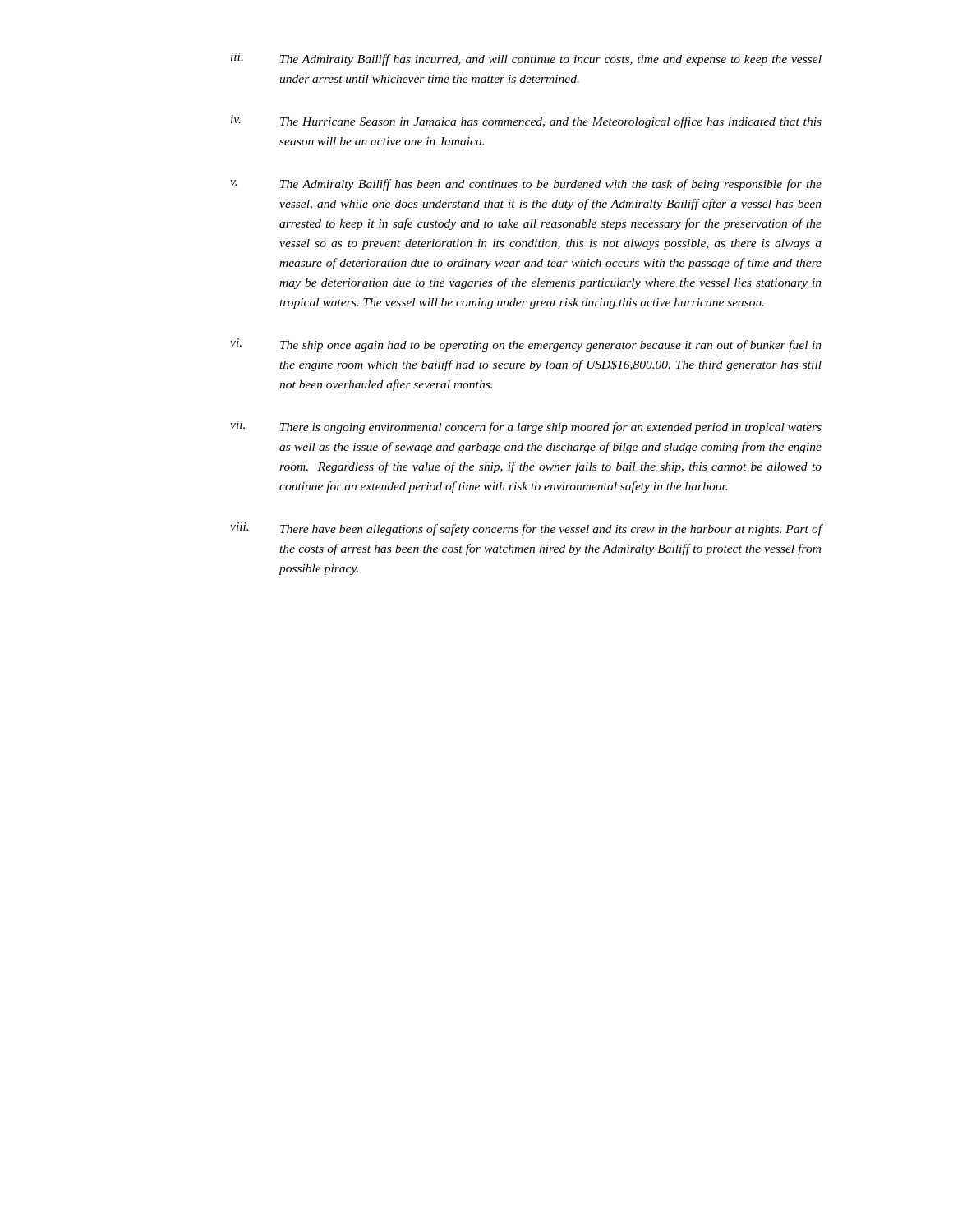
Task: Navigate to the text block starting "iii. The Admiralty Bailiff has incurred, and"
Action: 526,69
